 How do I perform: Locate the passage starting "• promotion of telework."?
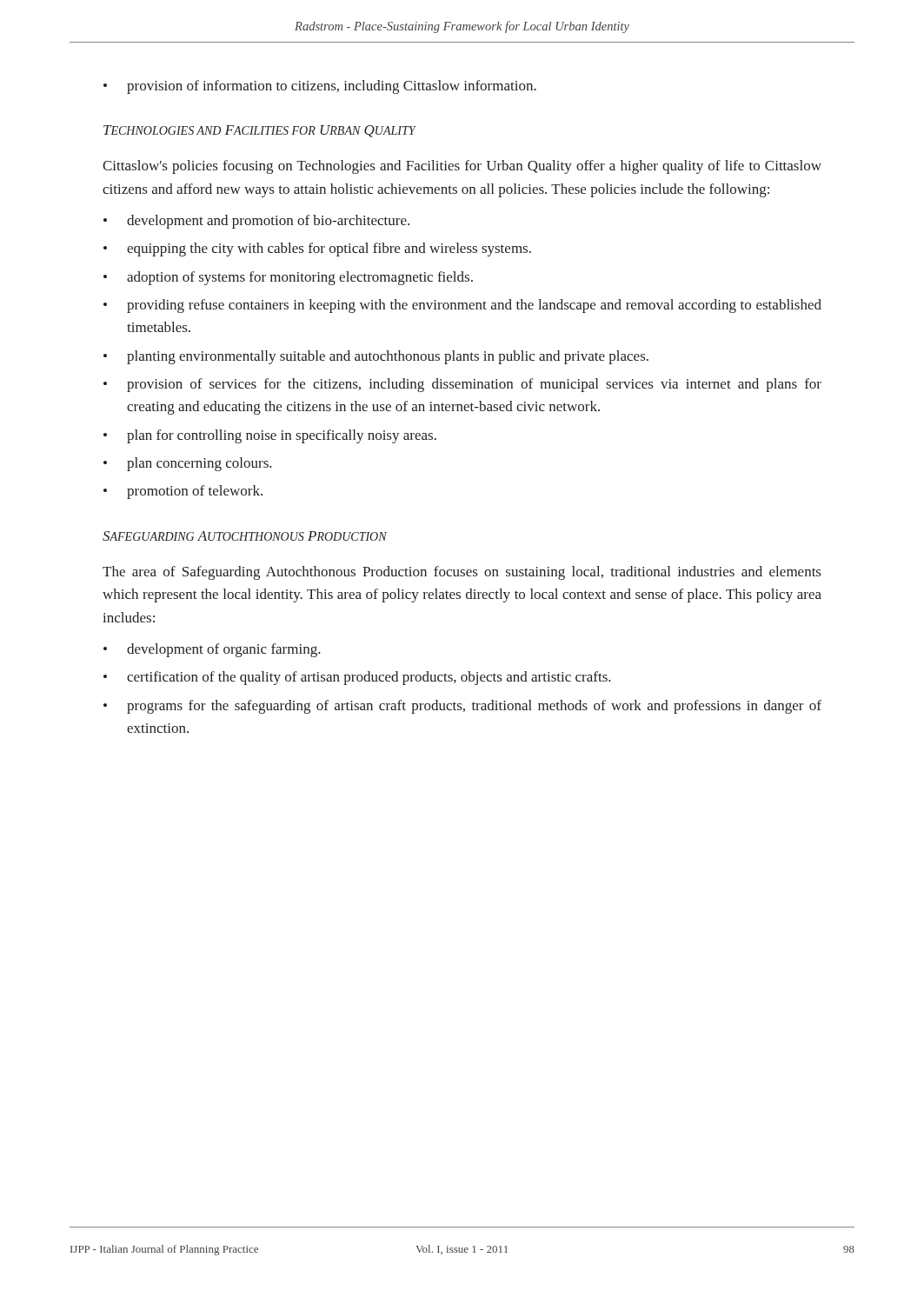(x=183, y=492)
